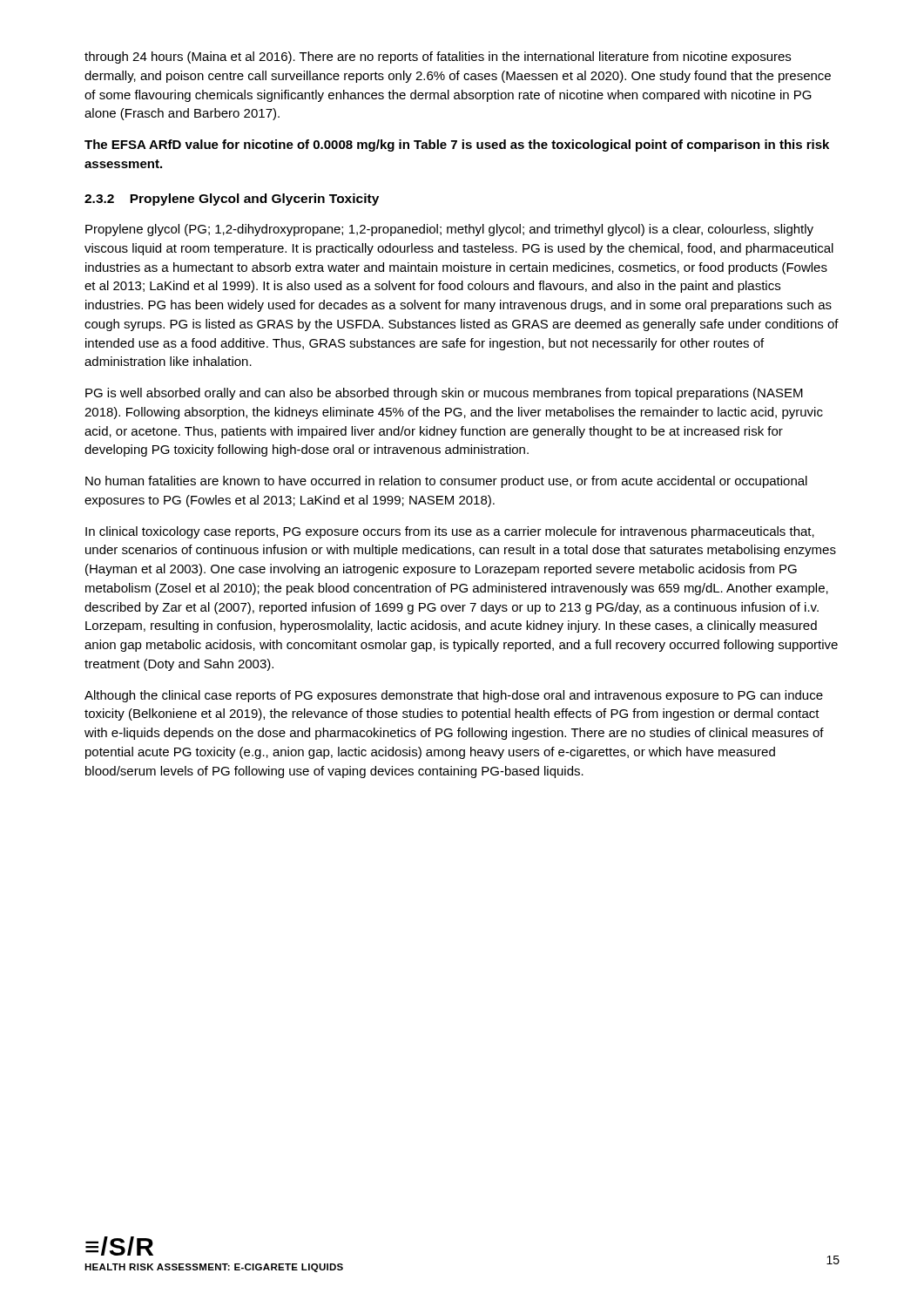Locate the block starting "through 24 hours (Maina"
This screenshot has height=1307, width=924.
click(x=458, y=85)
